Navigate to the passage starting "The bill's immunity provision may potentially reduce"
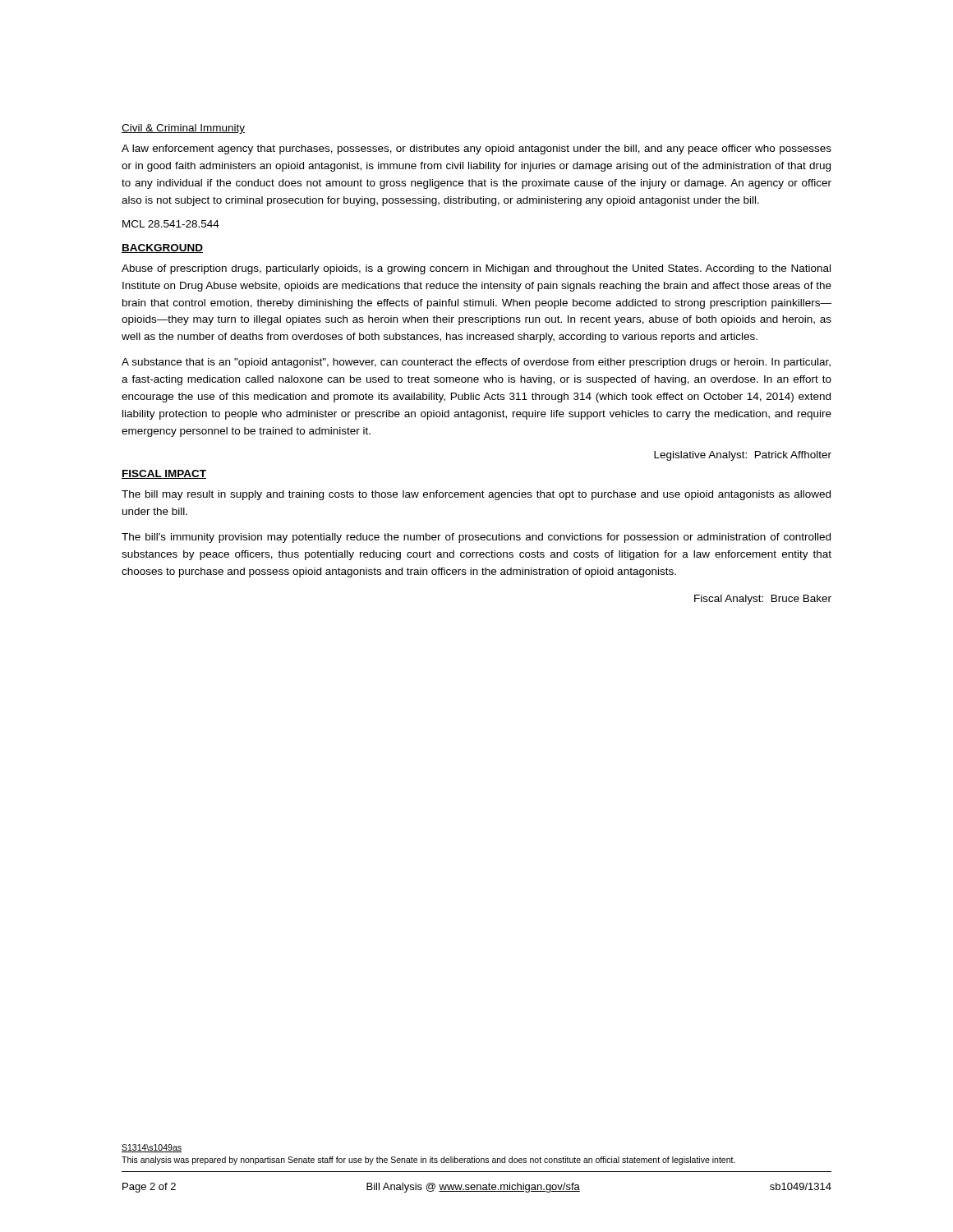The width and height of the screenshot is (953, 1232). [x=476, y=554]
